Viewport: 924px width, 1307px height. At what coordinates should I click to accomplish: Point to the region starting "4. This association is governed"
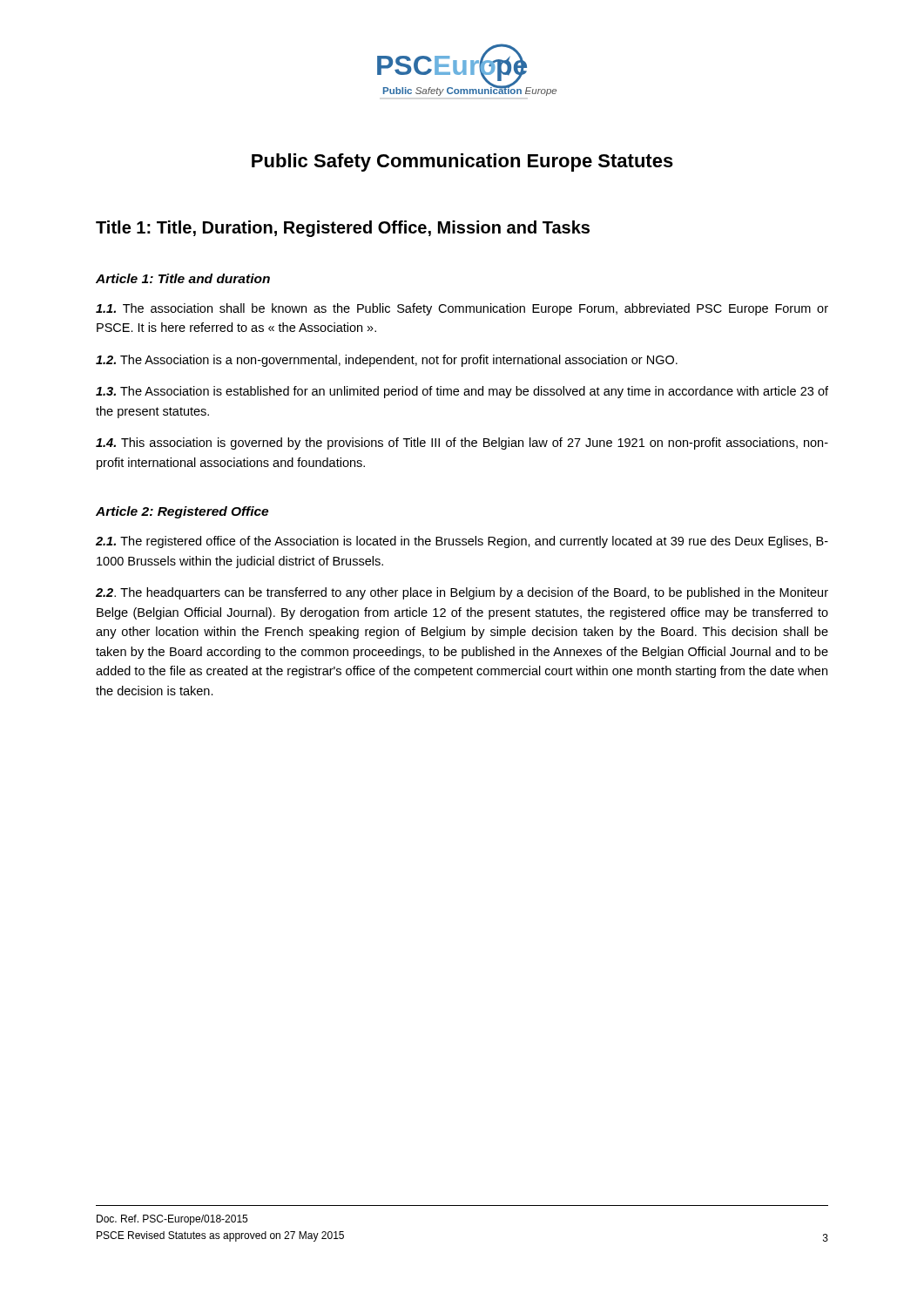coord(462,453)
